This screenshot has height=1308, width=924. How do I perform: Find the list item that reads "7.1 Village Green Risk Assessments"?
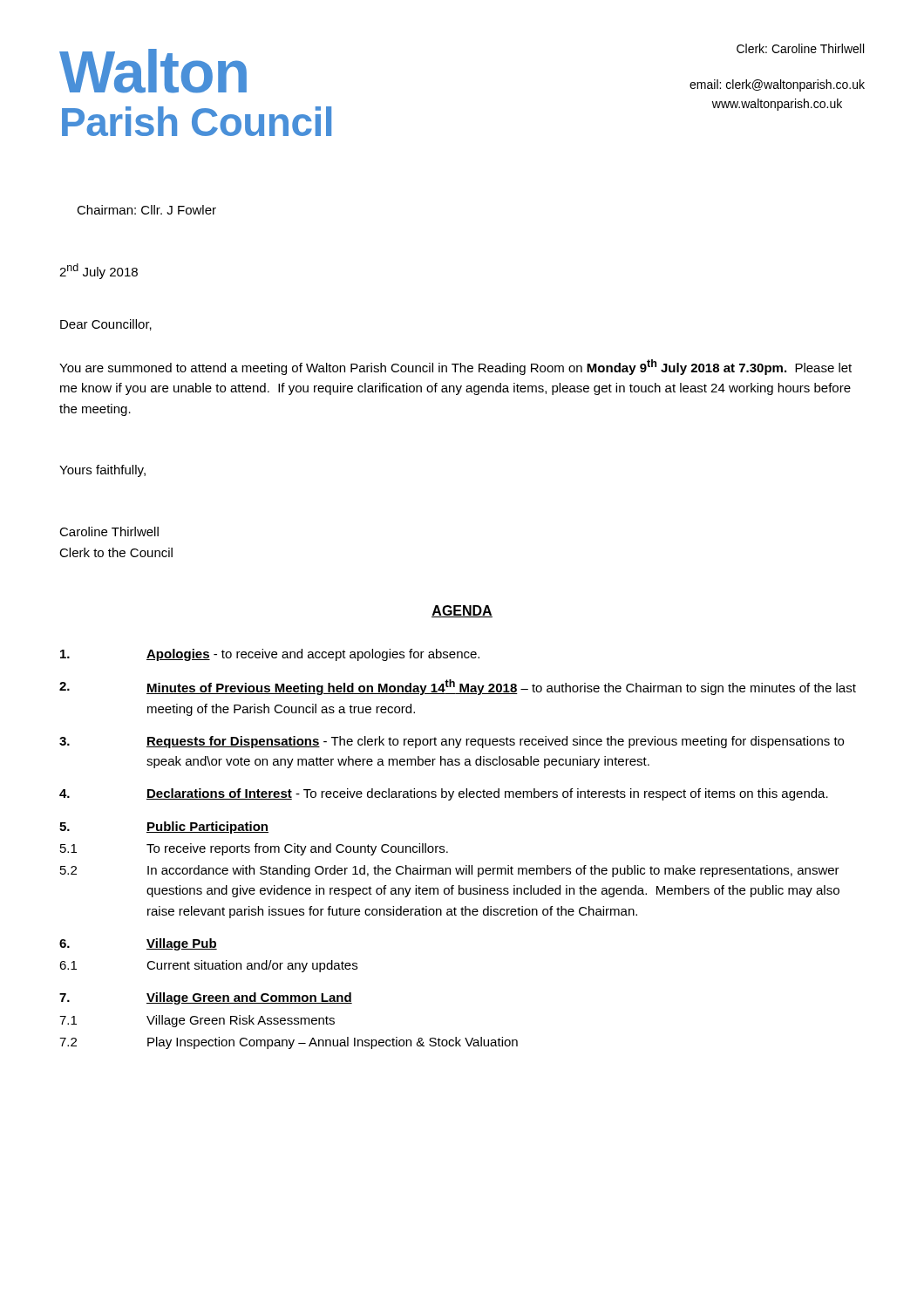pos(197,1021)
